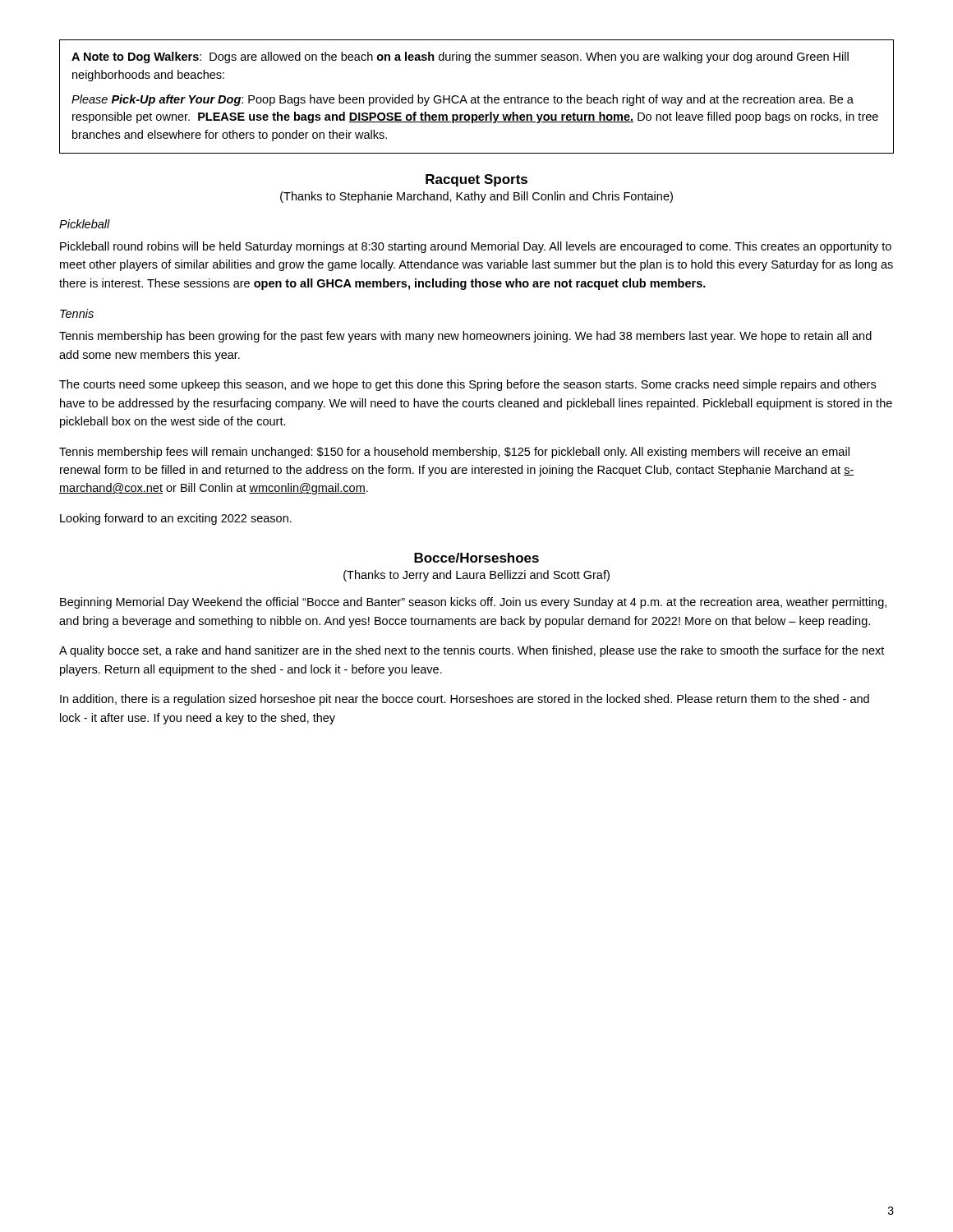This screenshot has width=953, height=1232.
Task: Point to the block beginning "The courts need some upkeep"
Action: (x=476, y=403)
